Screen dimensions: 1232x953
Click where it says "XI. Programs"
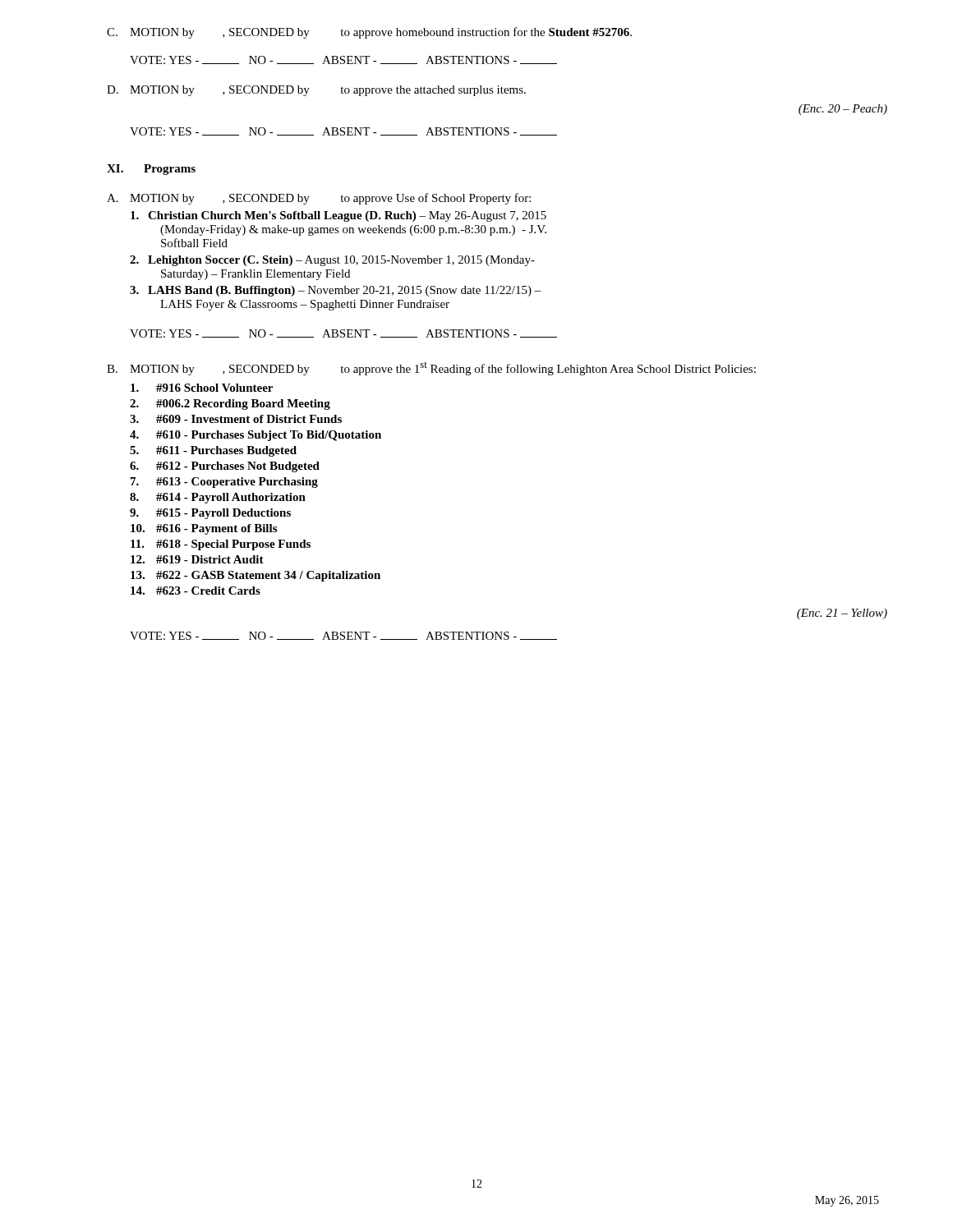click(151, 169)
